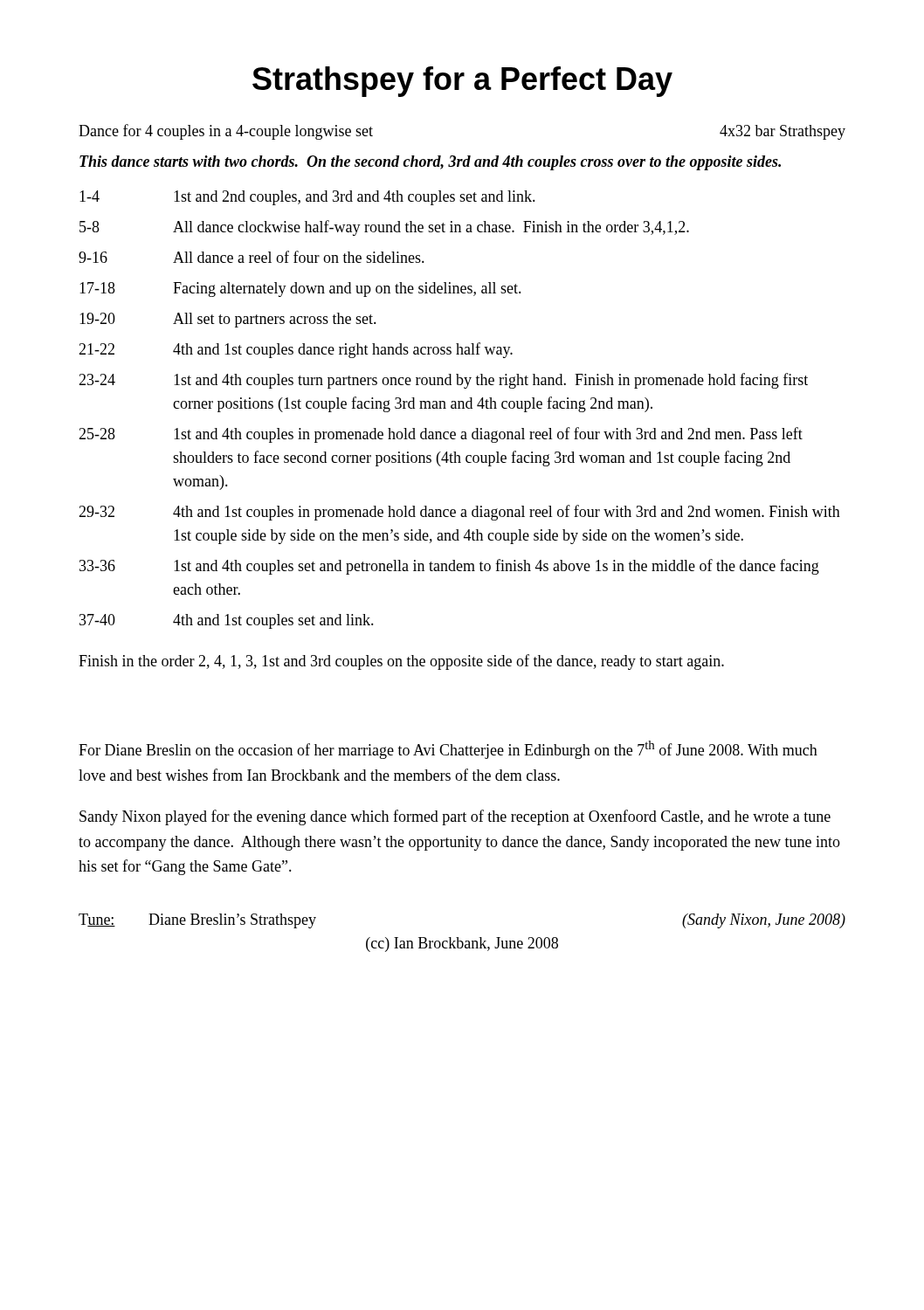This screenshot has width=924, height=1310.
Task: Locate the text block containing "Finish in the order 2,"
Action: pos(402,661)
